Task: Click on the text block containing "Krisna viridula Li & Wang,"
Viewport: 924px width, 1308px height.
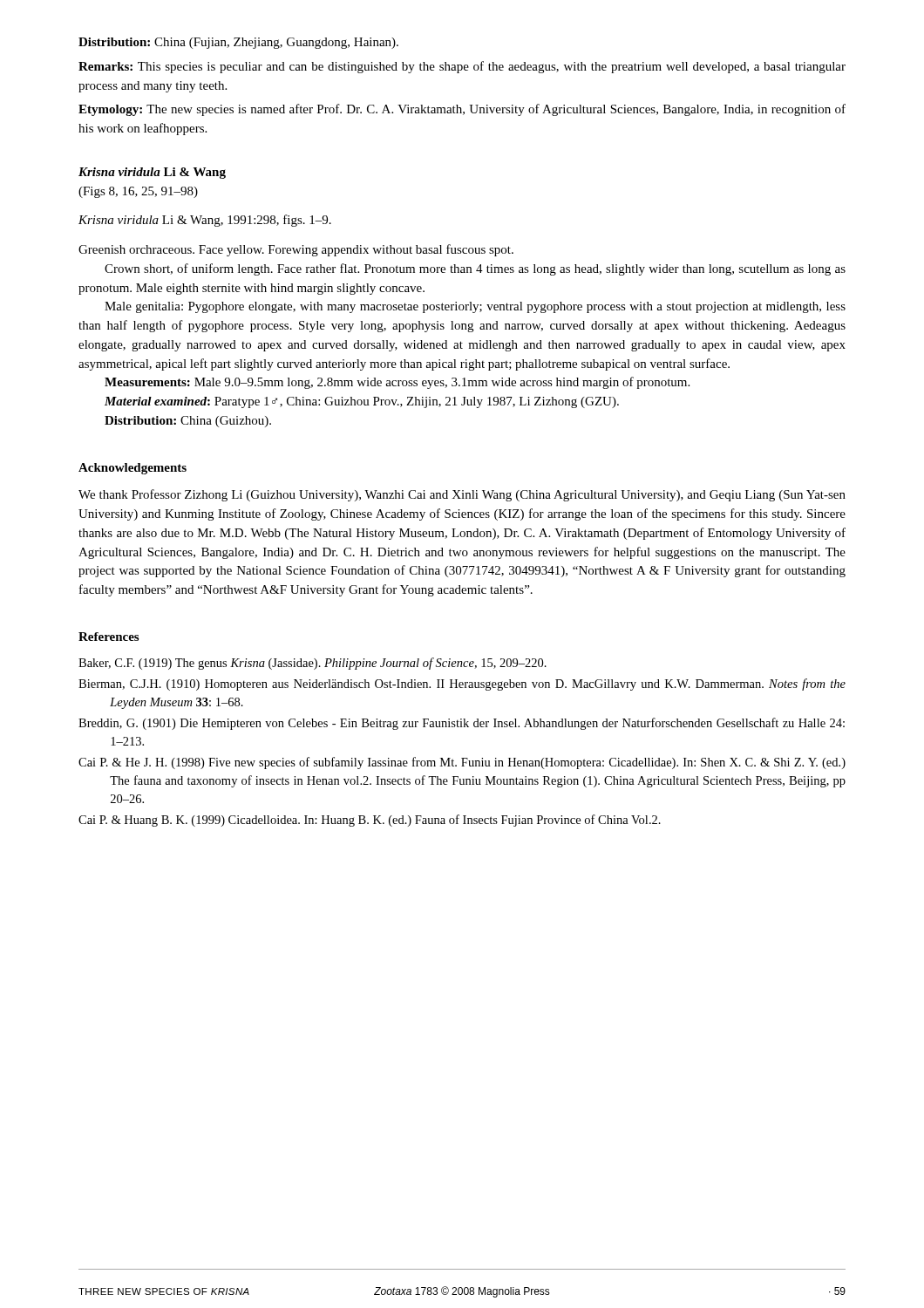Action: [205, 221]
